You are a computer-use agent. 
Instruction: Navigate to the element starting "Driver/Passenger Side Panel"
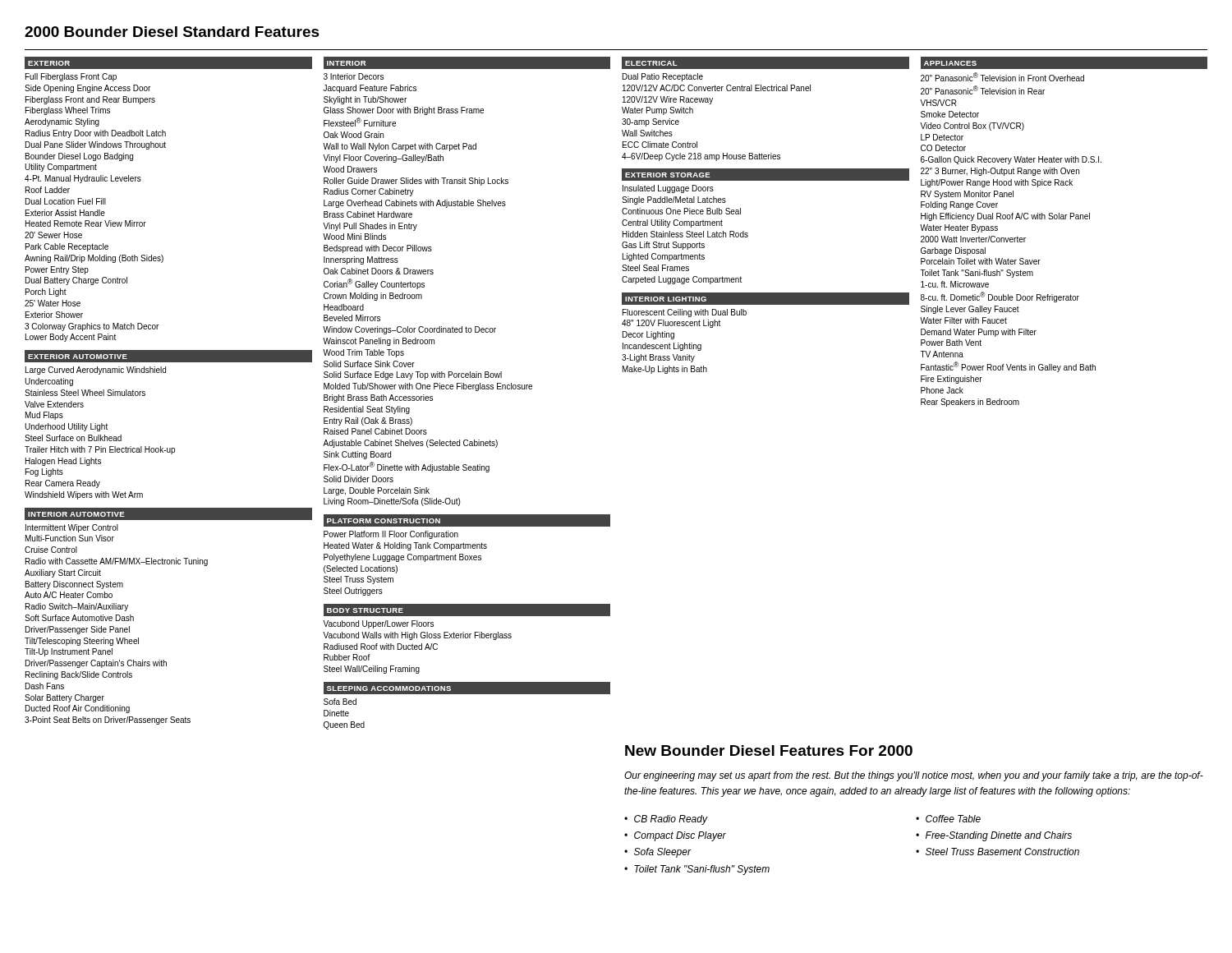(77, 630)
